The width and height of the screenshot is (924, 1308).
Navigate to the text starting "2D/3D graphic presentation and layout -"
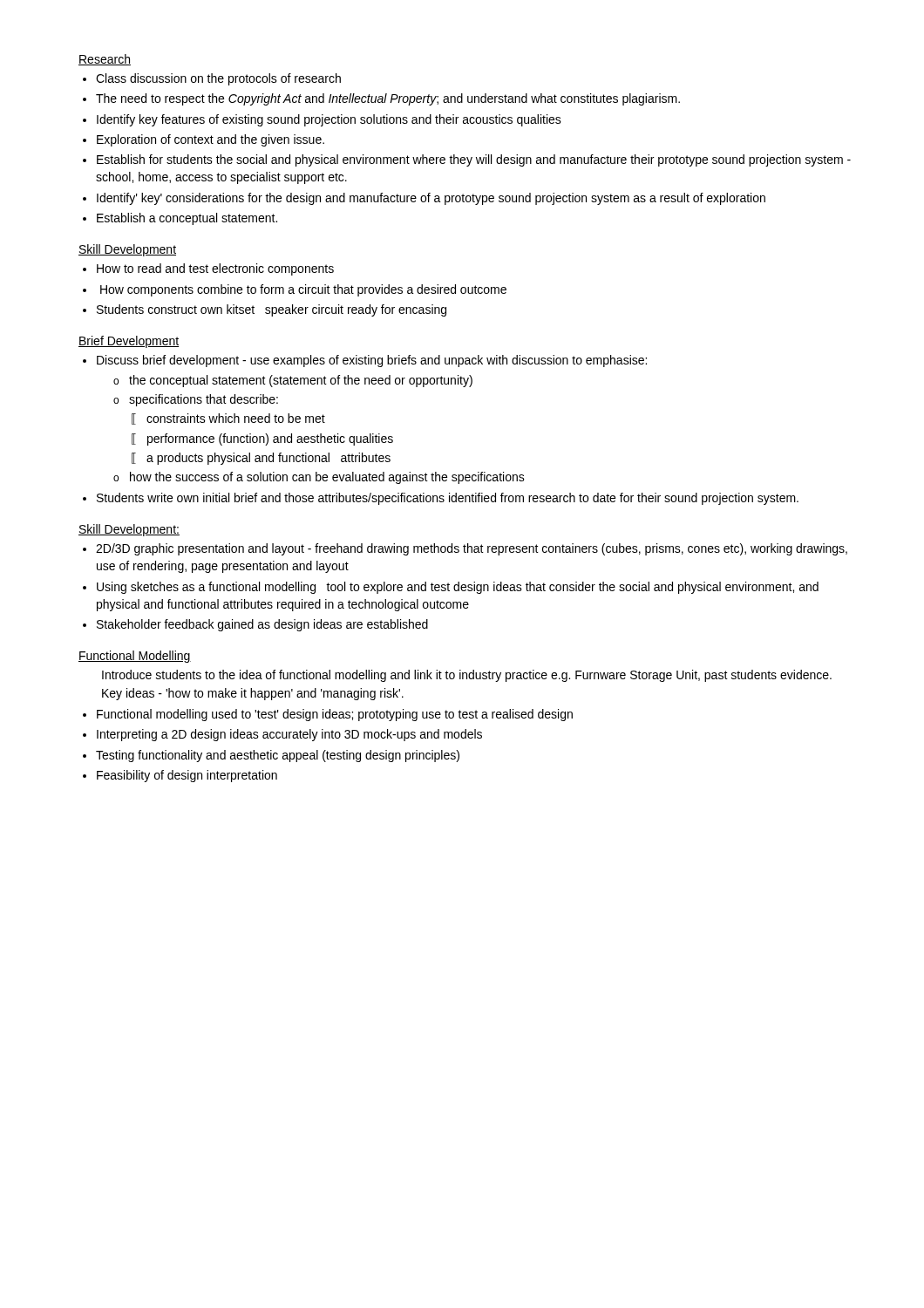(472, 557)
